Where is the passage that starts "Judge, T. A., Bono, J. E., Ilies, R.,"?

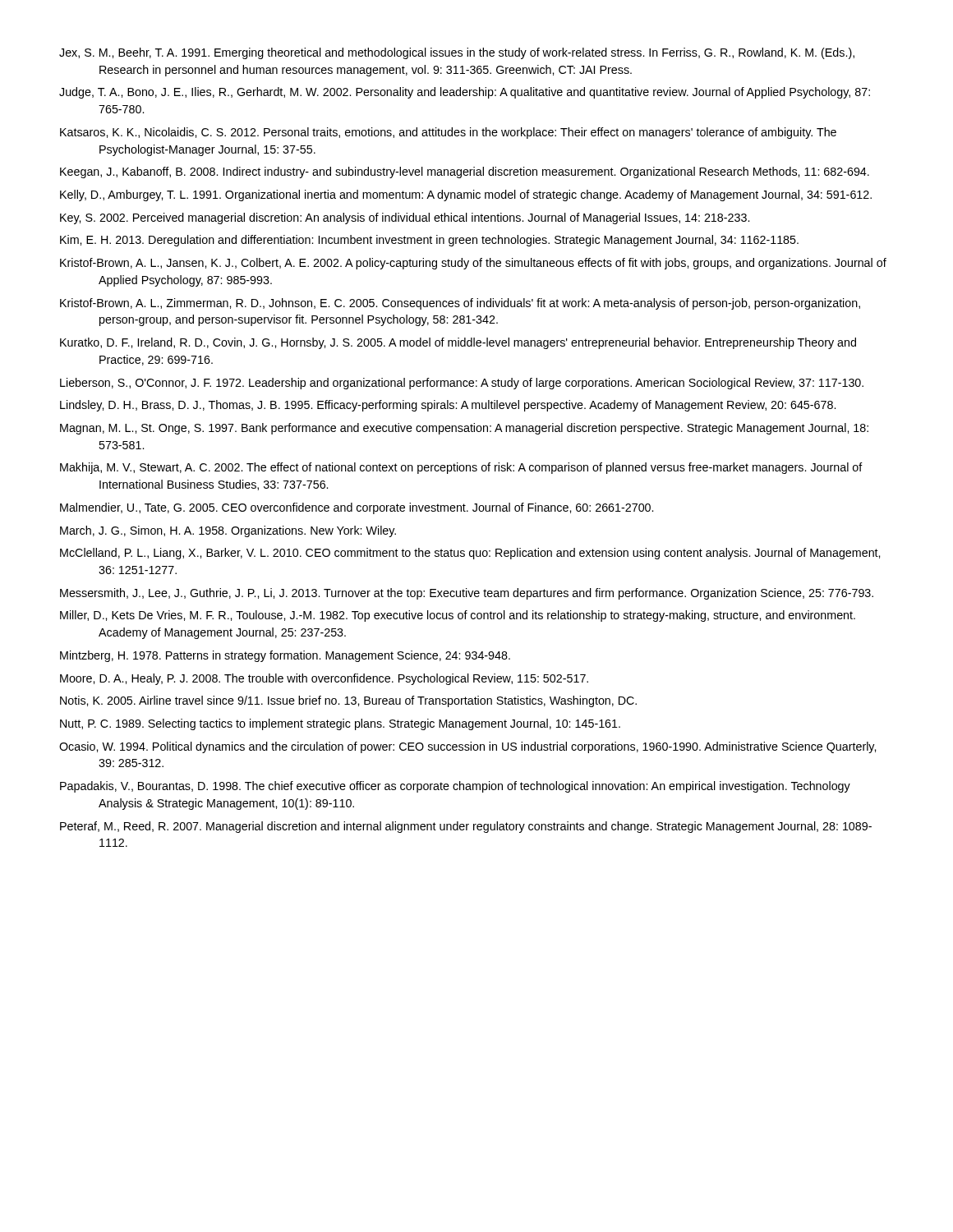coord(465,101)
